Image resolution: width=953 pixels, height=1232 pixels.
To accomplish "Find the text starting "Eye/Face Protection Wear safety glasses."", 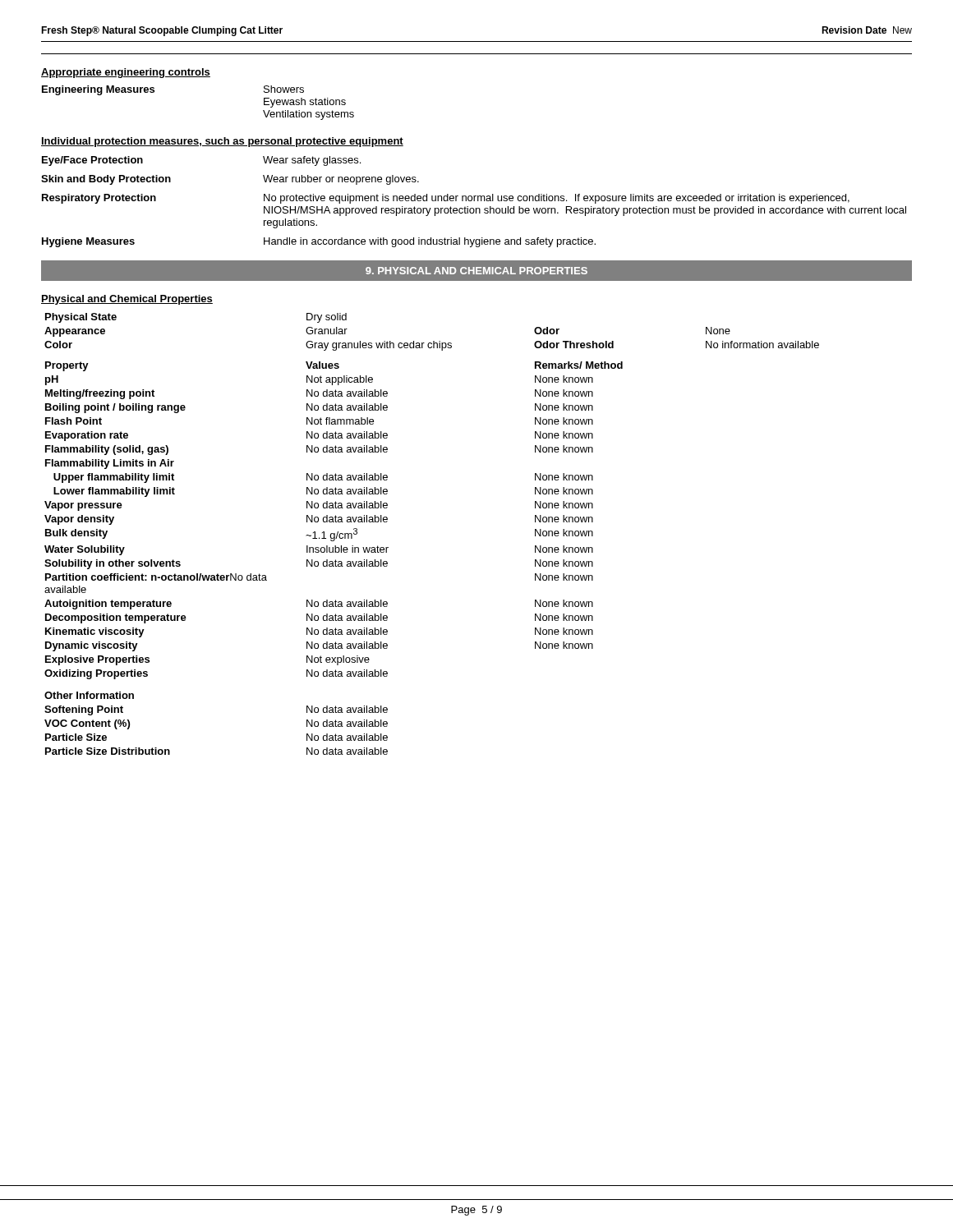I will pyautogui.click(x=94, y=161).
